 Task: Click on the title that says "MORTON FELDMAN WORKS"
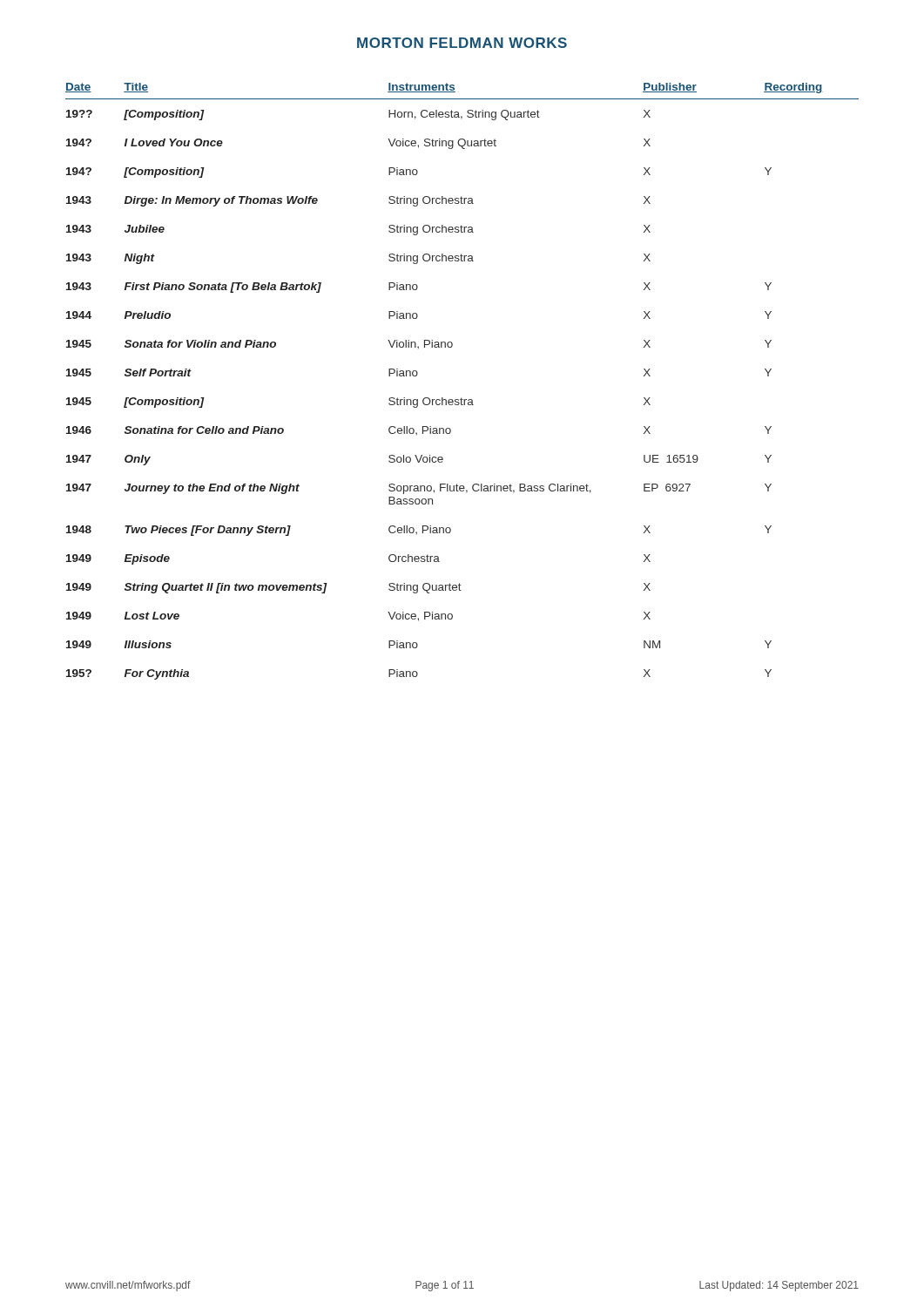click(462, 43)
